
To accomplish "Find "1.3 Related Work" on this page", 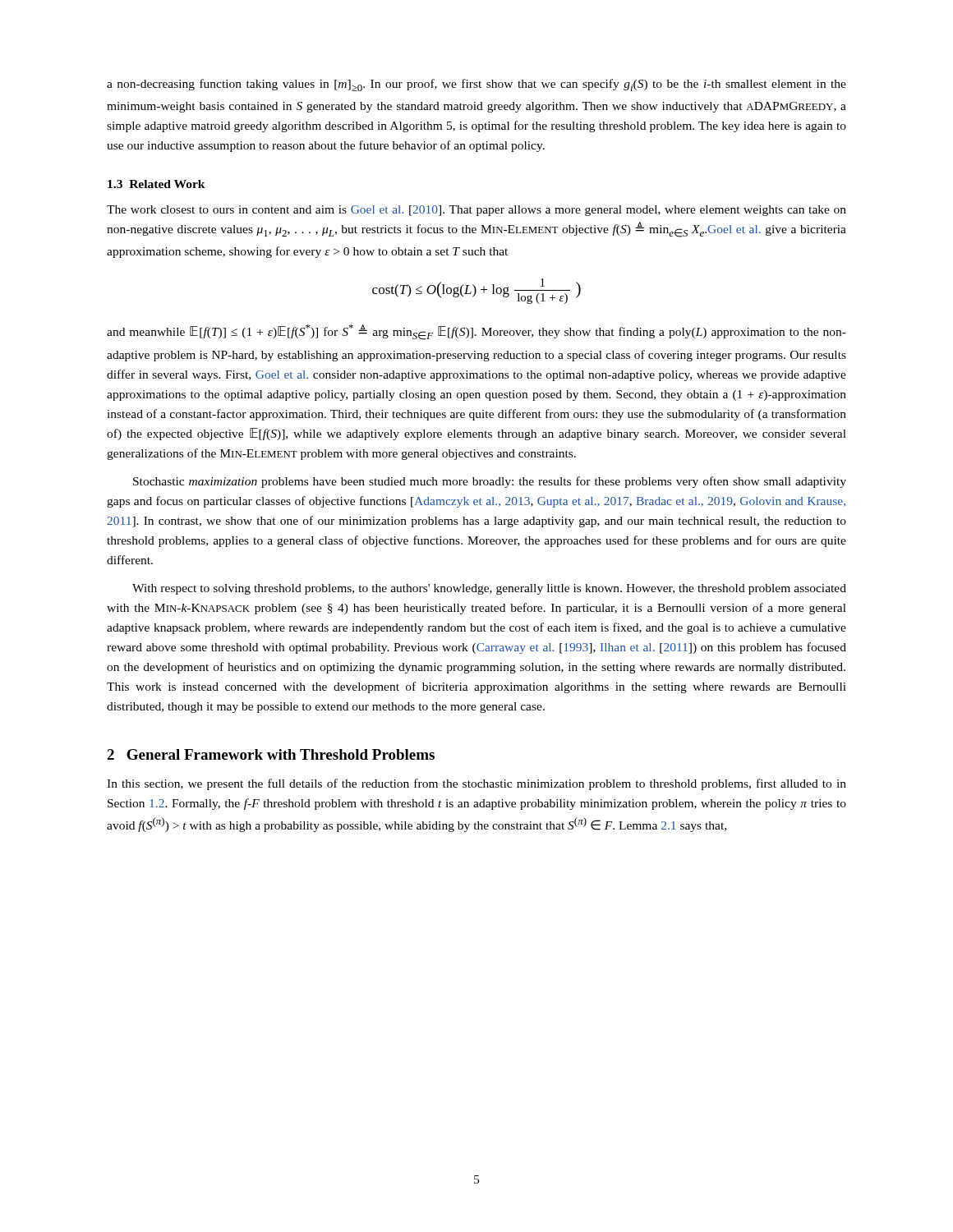I will [x=156, y=184].
